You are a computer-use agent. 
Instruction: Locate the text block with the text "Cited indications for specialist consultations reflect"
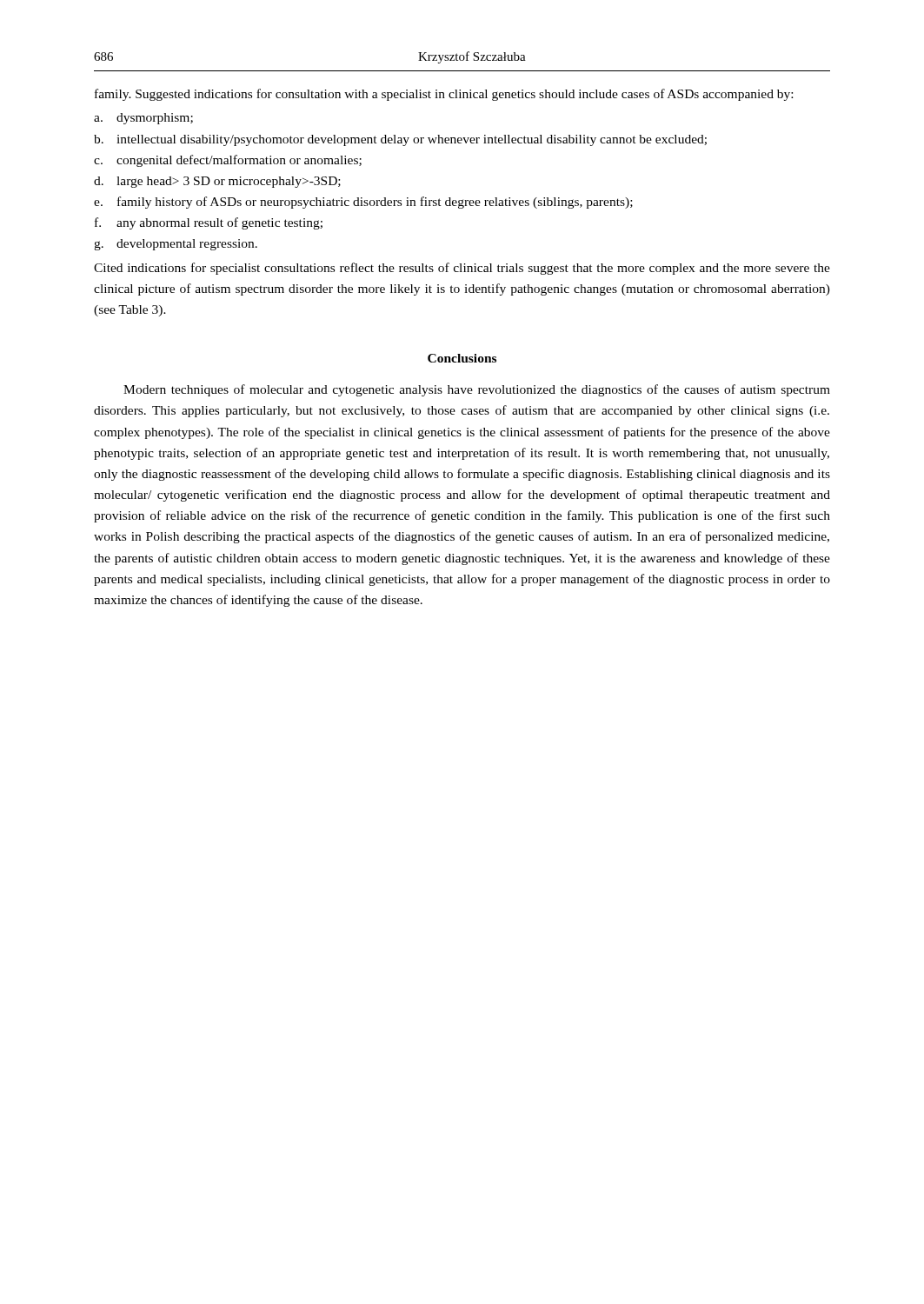pyautogui.click(x=462, y=289)
